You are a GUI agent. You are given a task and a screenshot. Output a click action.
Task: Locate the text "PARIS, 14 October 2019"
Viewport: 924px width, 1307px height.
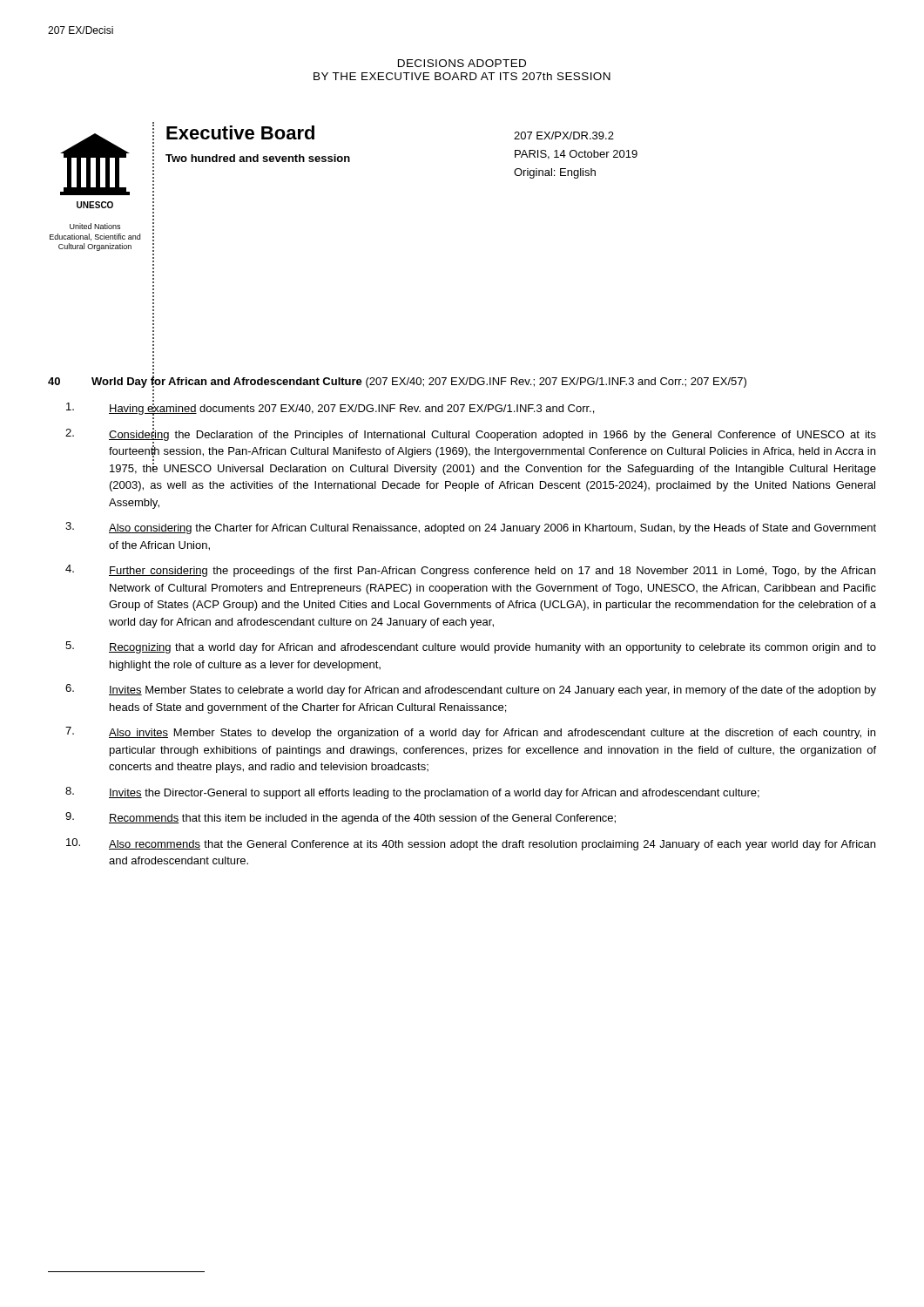click(576, 154)
